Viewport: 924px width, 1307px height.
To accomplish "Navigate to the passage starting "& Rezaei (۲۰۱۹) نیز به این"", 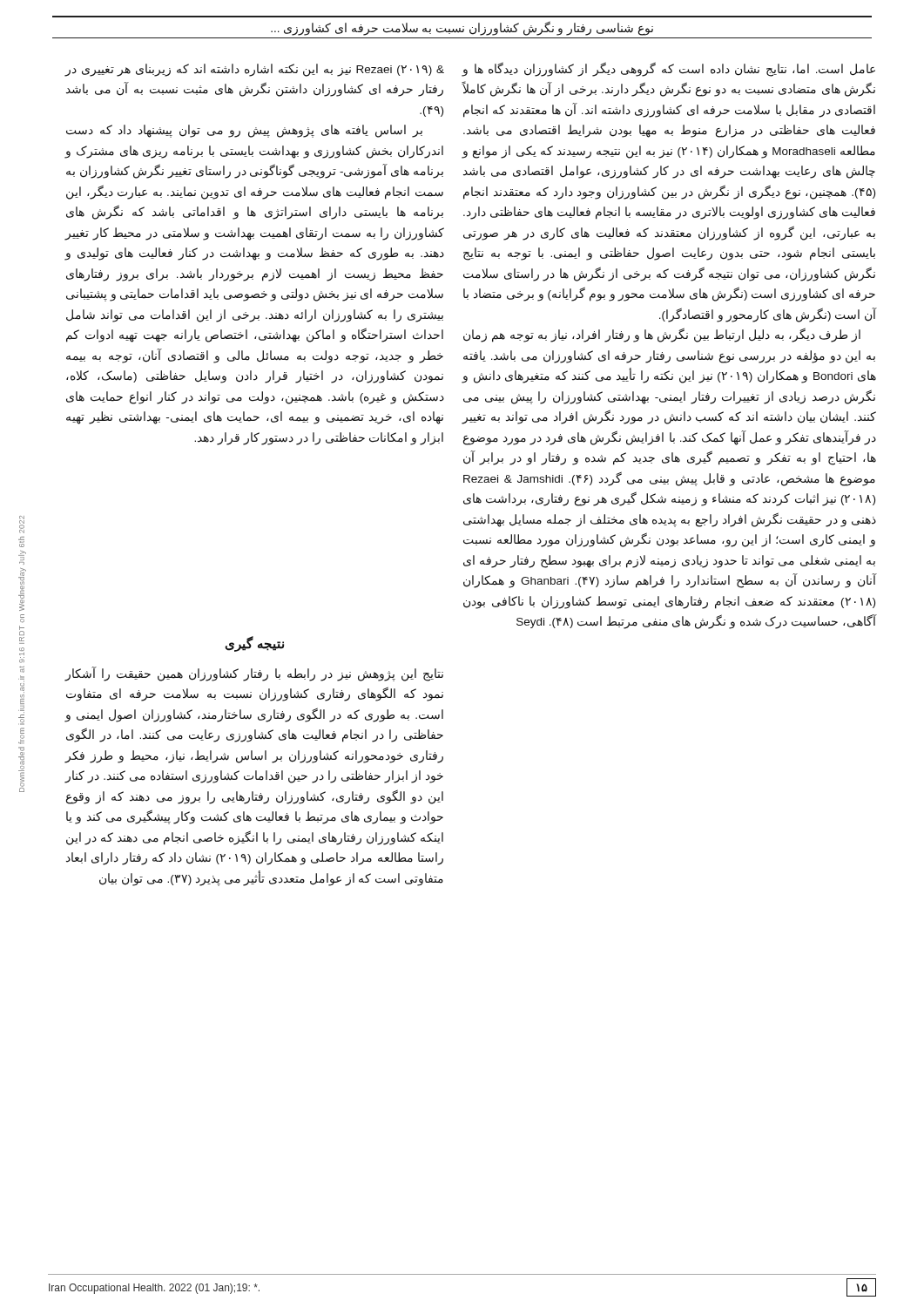I will coord(255,253).
